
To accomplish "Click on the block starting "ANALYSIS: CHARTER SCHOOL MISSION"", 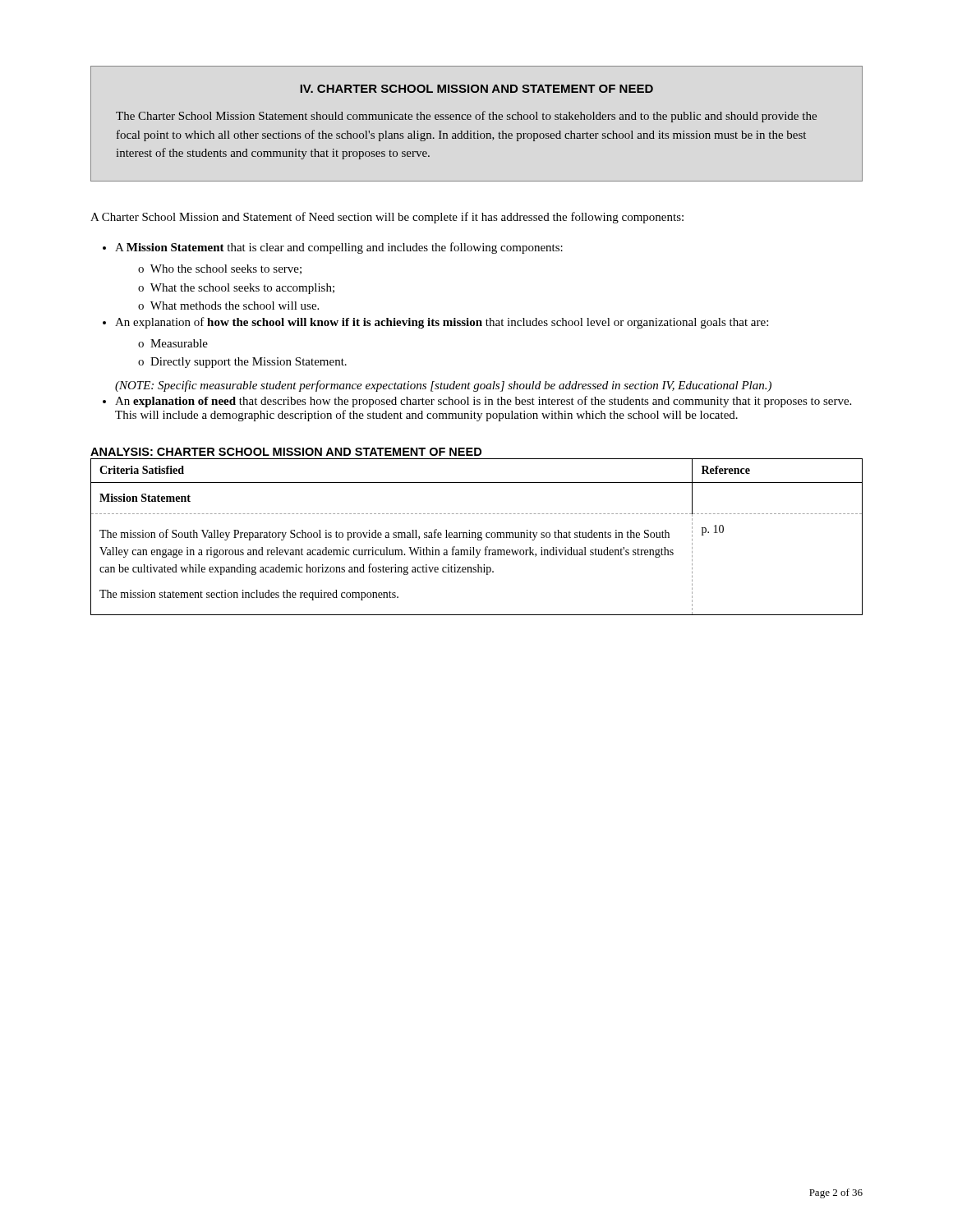I will 286,452.
